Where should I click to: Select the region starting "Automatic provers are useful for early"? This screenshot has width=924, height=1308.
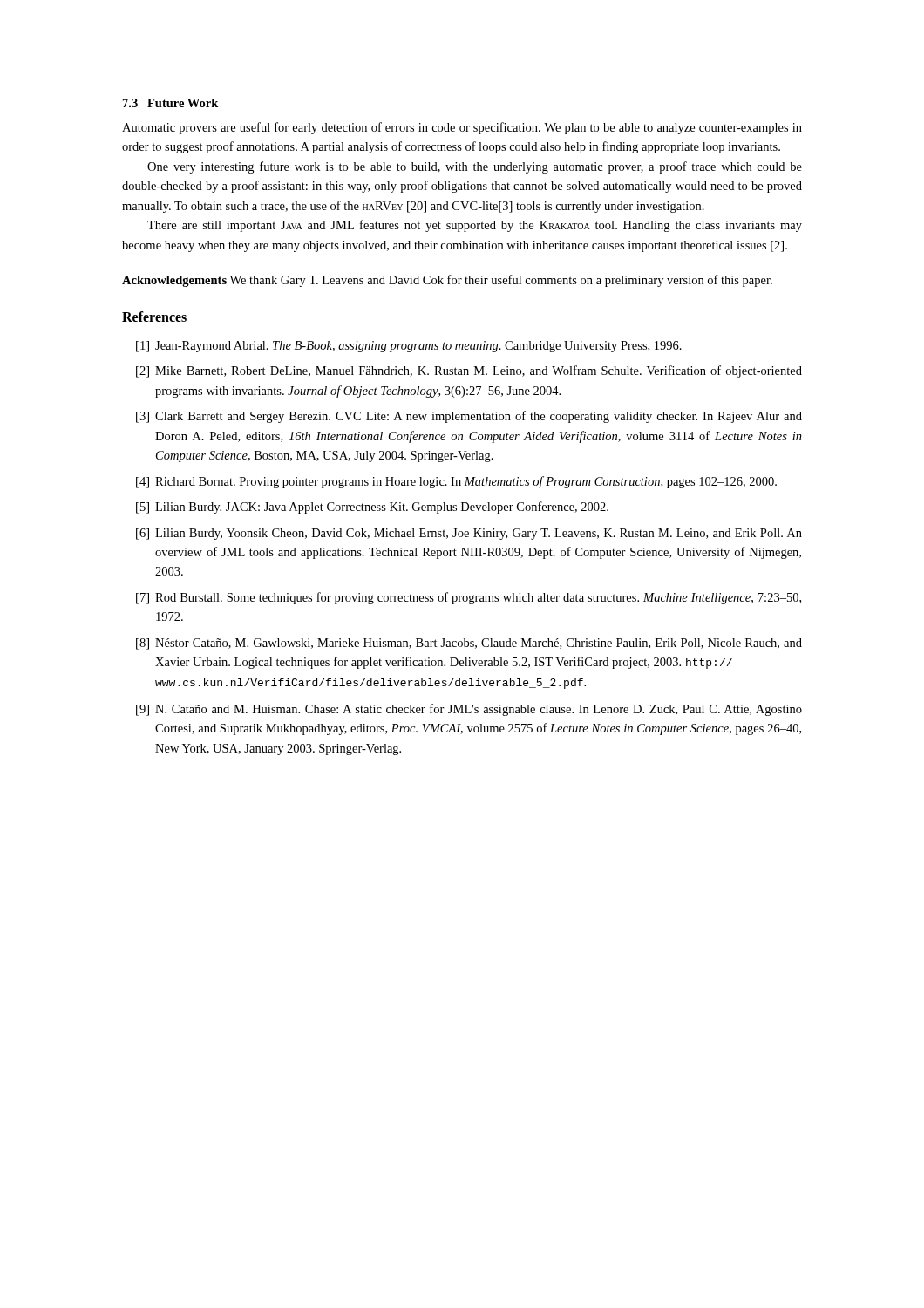coord(462,186)
